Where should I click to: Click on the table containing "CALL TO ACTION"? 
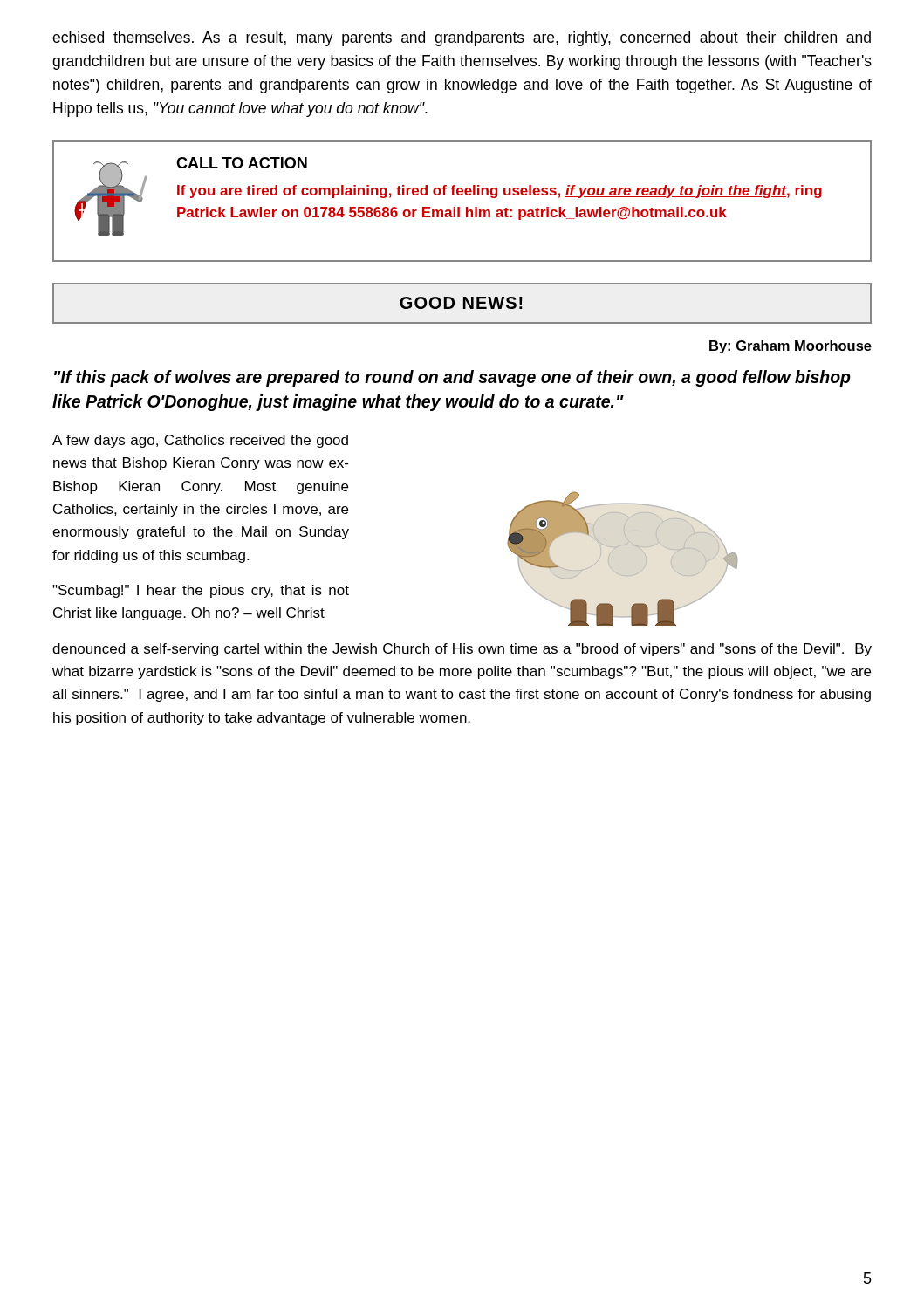tap(462, 201)
